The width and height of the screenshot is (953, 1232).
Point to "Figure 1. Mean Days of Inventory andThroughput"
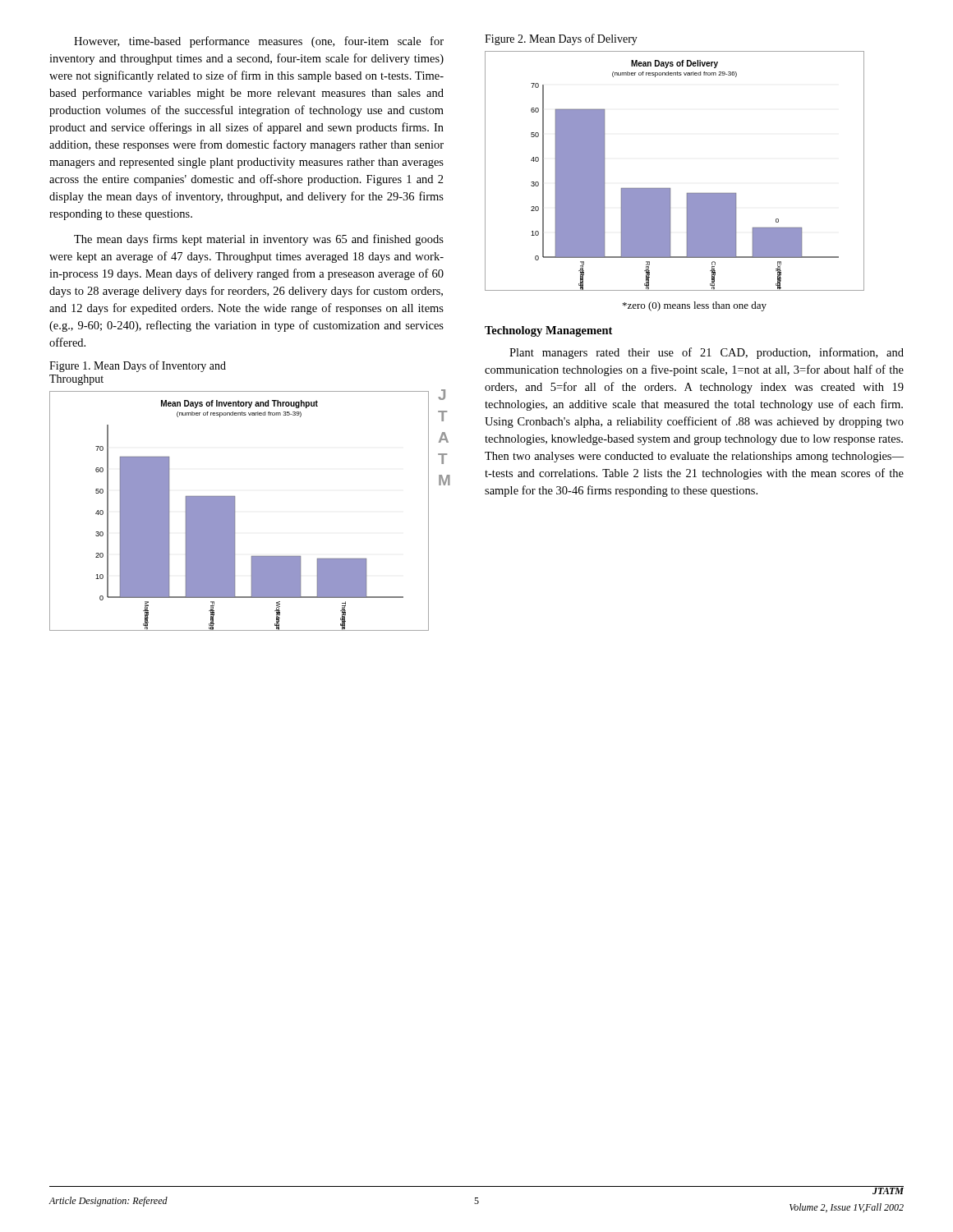pyautogui.click(x=138, y=373)
